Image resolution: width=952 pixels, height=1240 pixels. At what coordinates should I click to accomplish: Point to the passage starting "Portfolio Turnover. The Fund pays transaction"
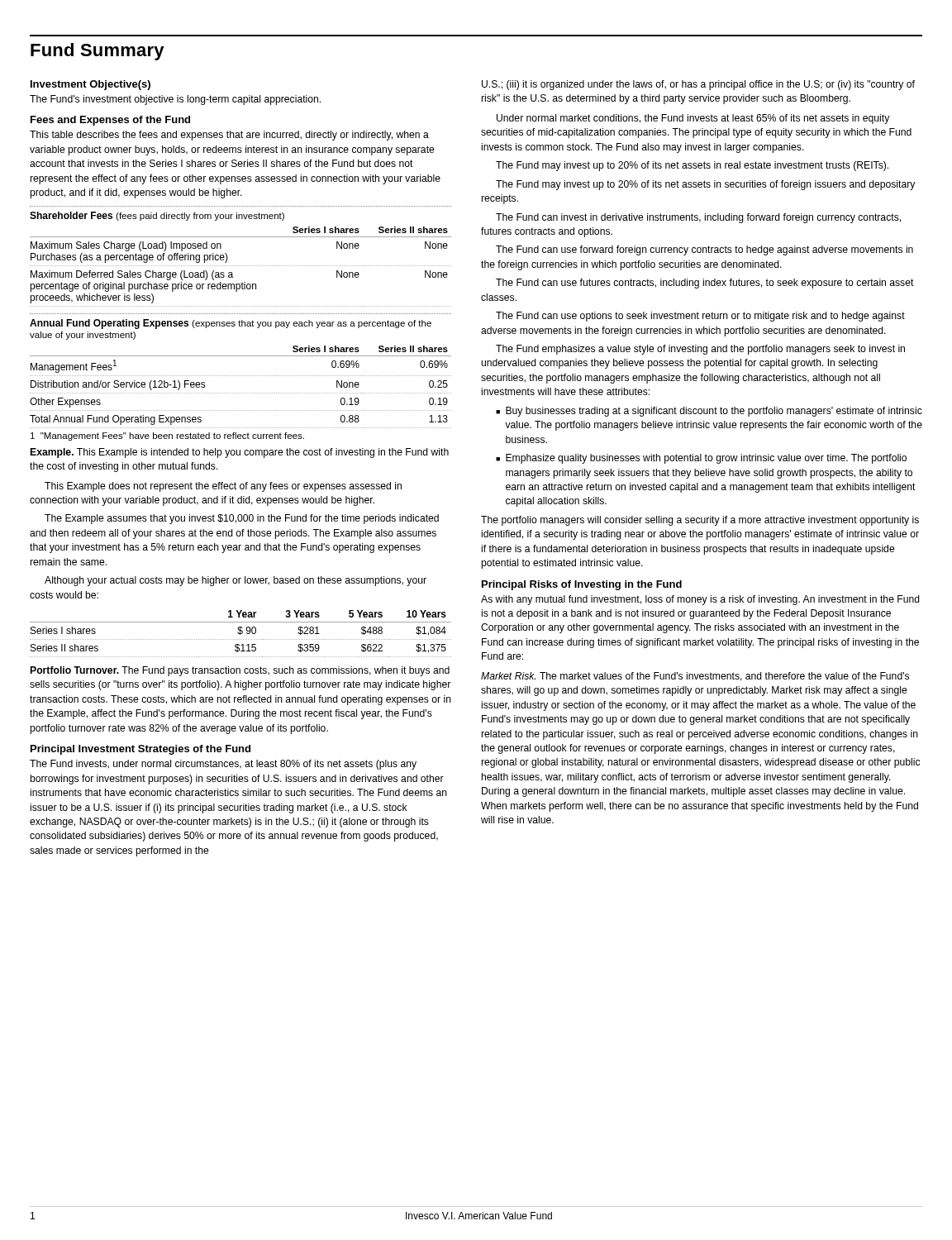[240, 699]
